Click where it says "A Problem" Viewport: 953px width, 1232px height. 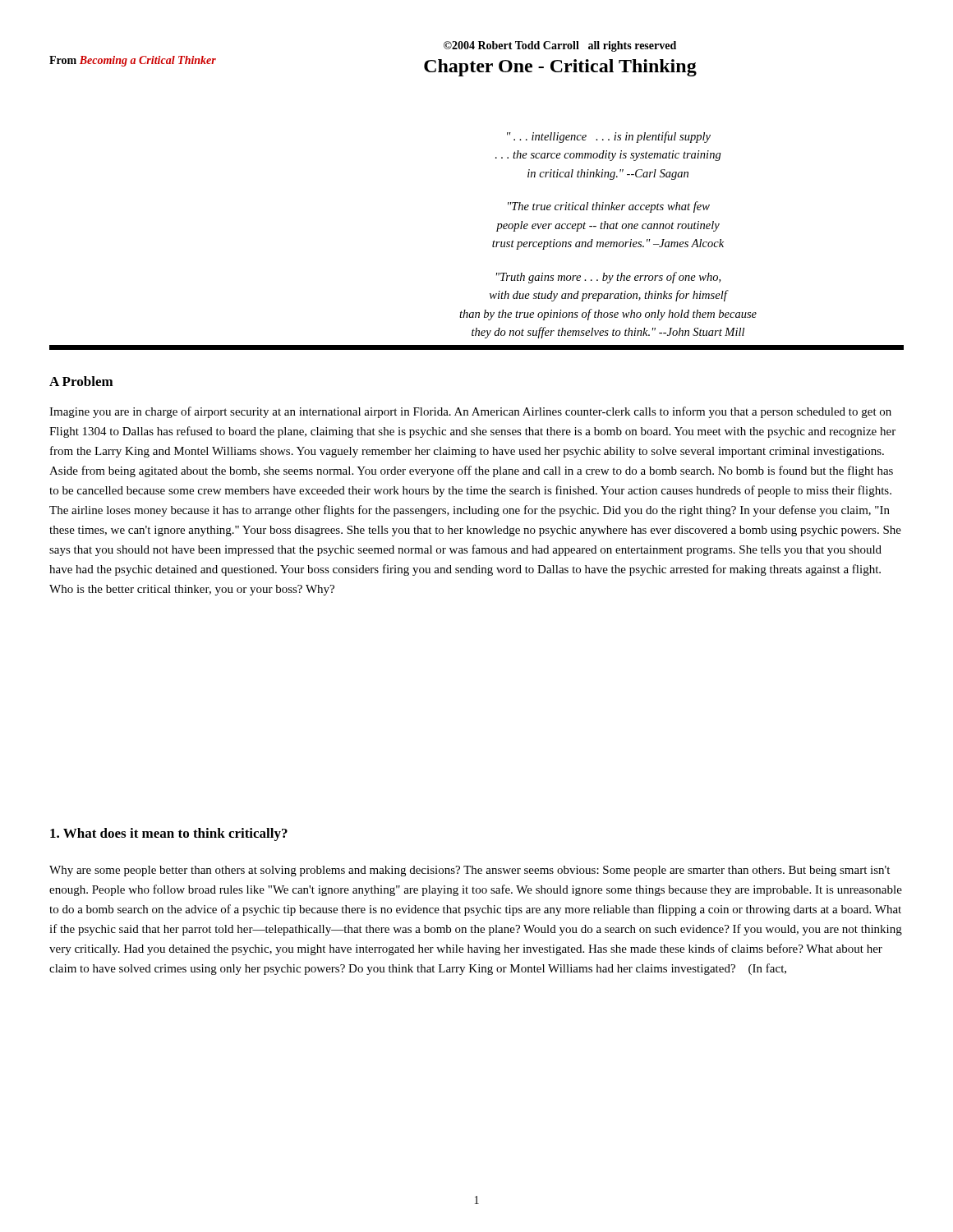(x=81, y=381)
